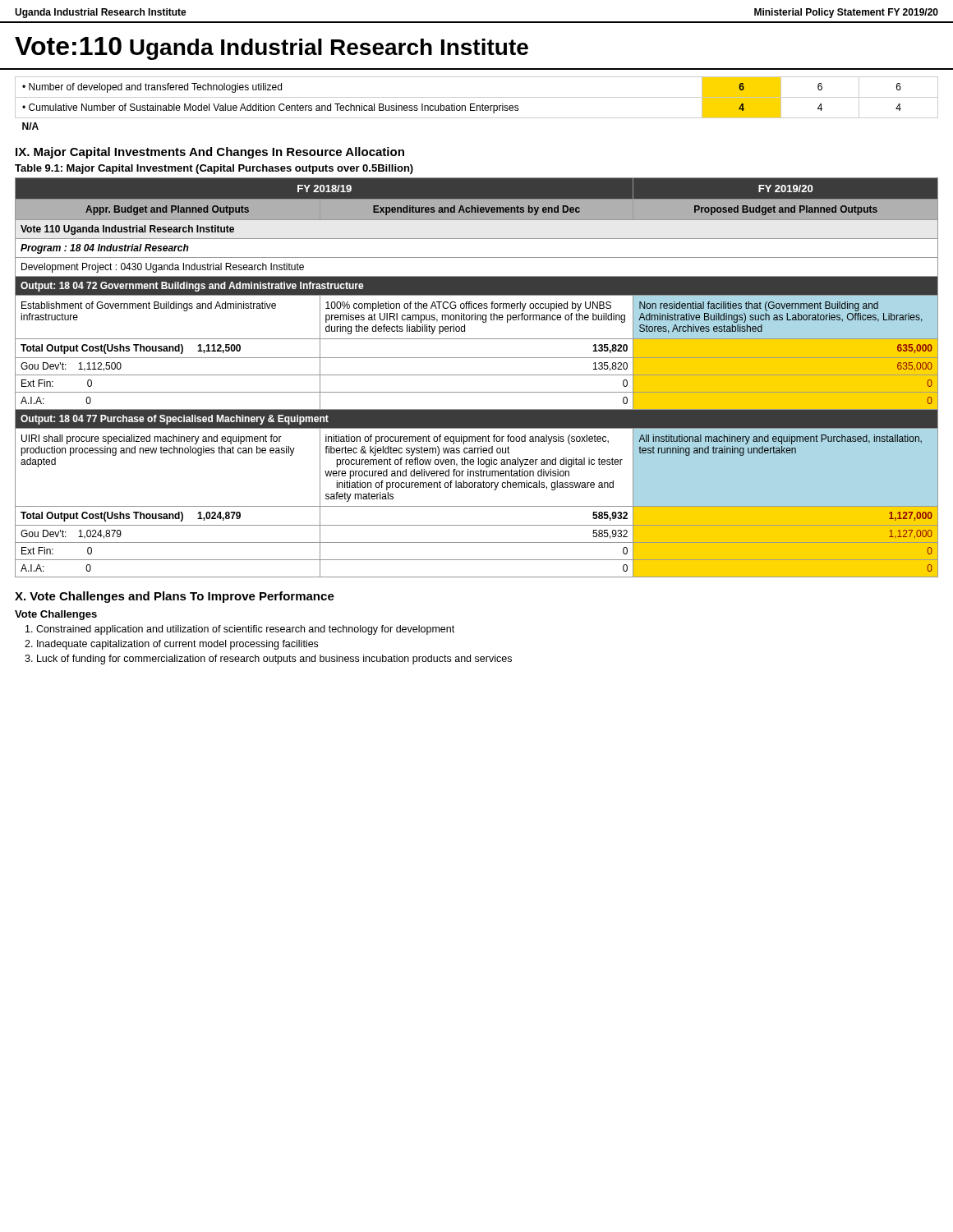This screenshot has width=953, height=1232.
Task: Locate the text block starting "Vote:110 Uganda Industrial"
Action: [x=272, y=46]
